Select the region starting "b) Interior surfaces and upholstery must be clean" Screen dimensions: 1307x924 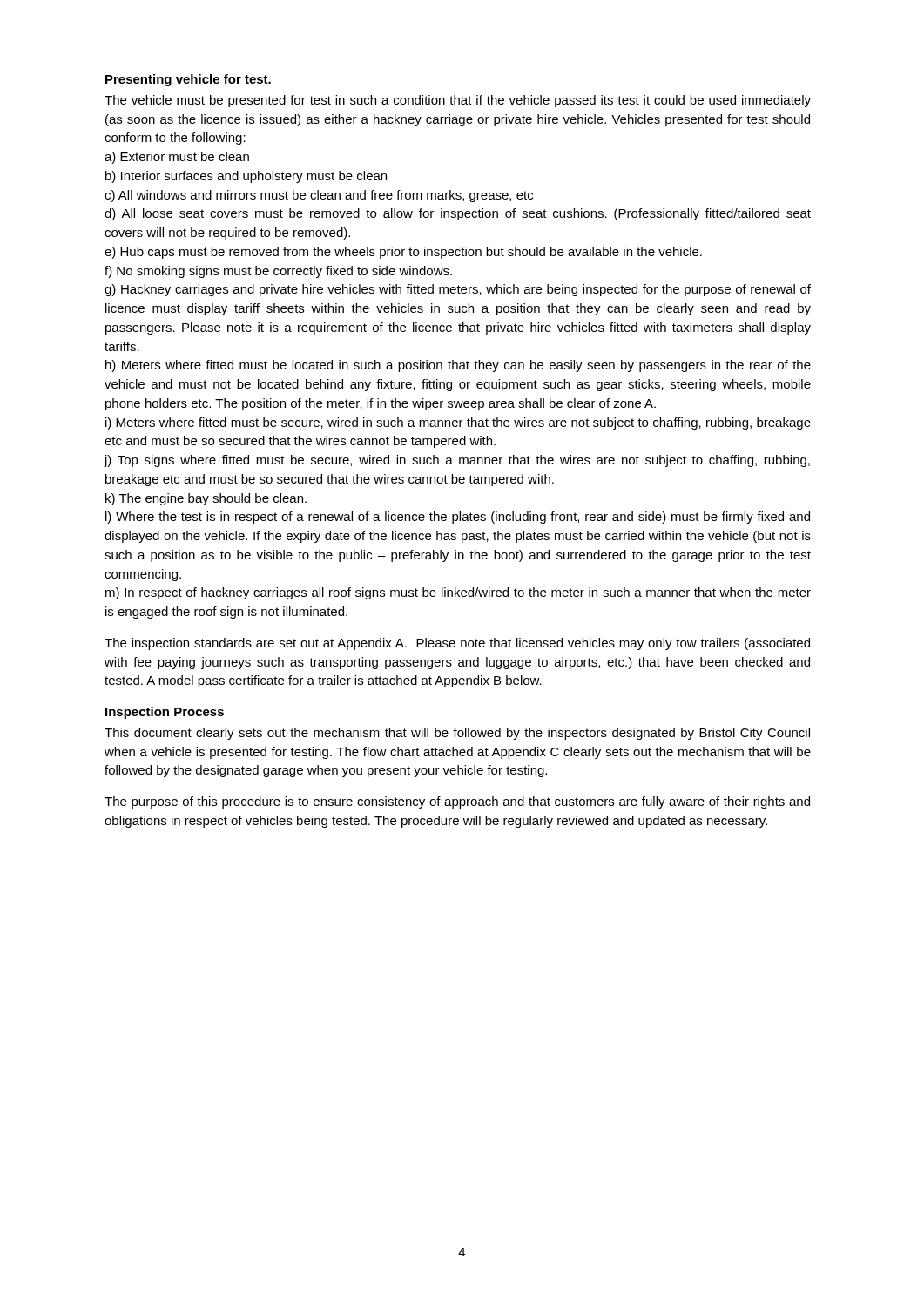[x=246, y=175]
